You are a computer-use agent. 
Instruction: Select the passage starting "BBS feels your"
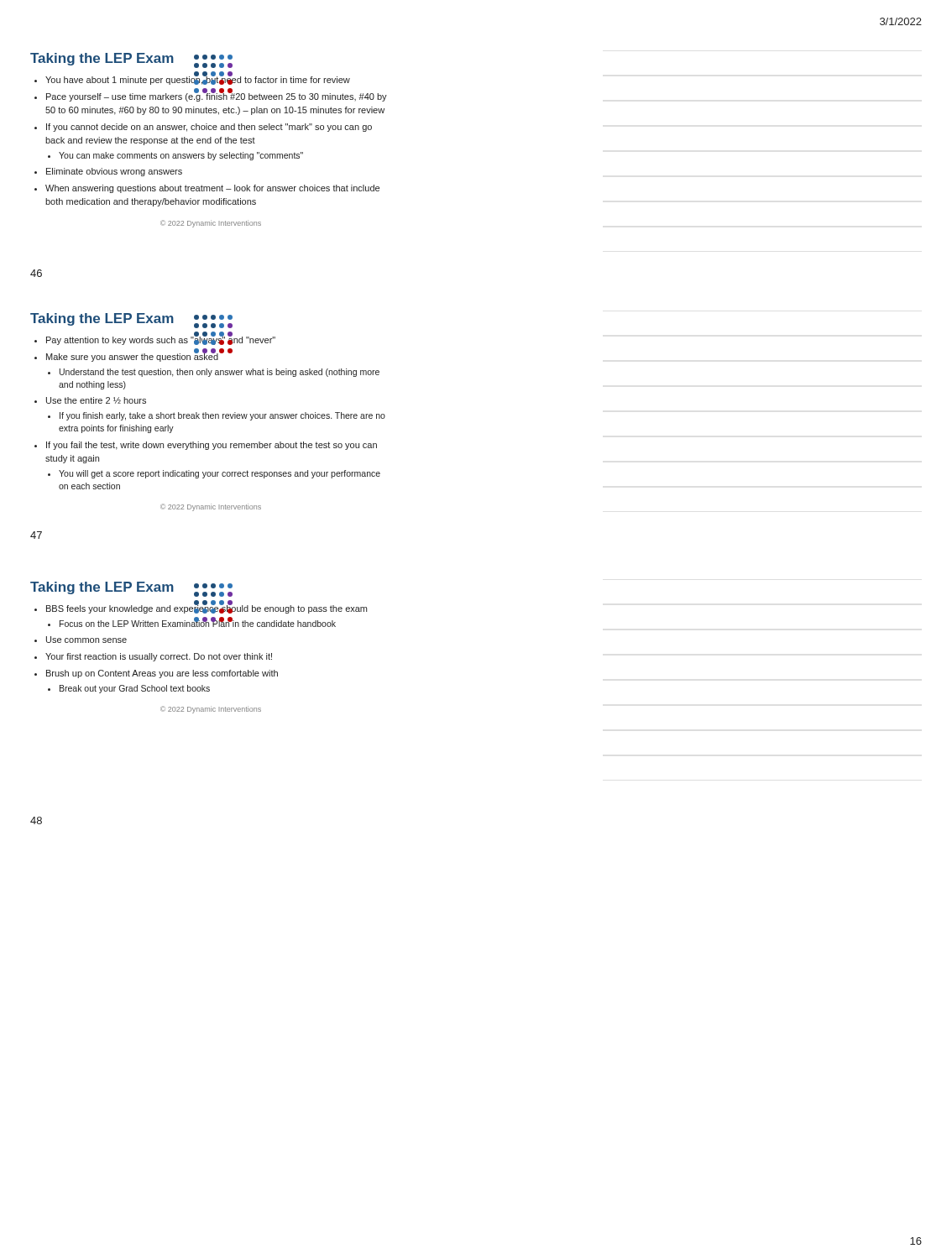(x=218, y=617)
